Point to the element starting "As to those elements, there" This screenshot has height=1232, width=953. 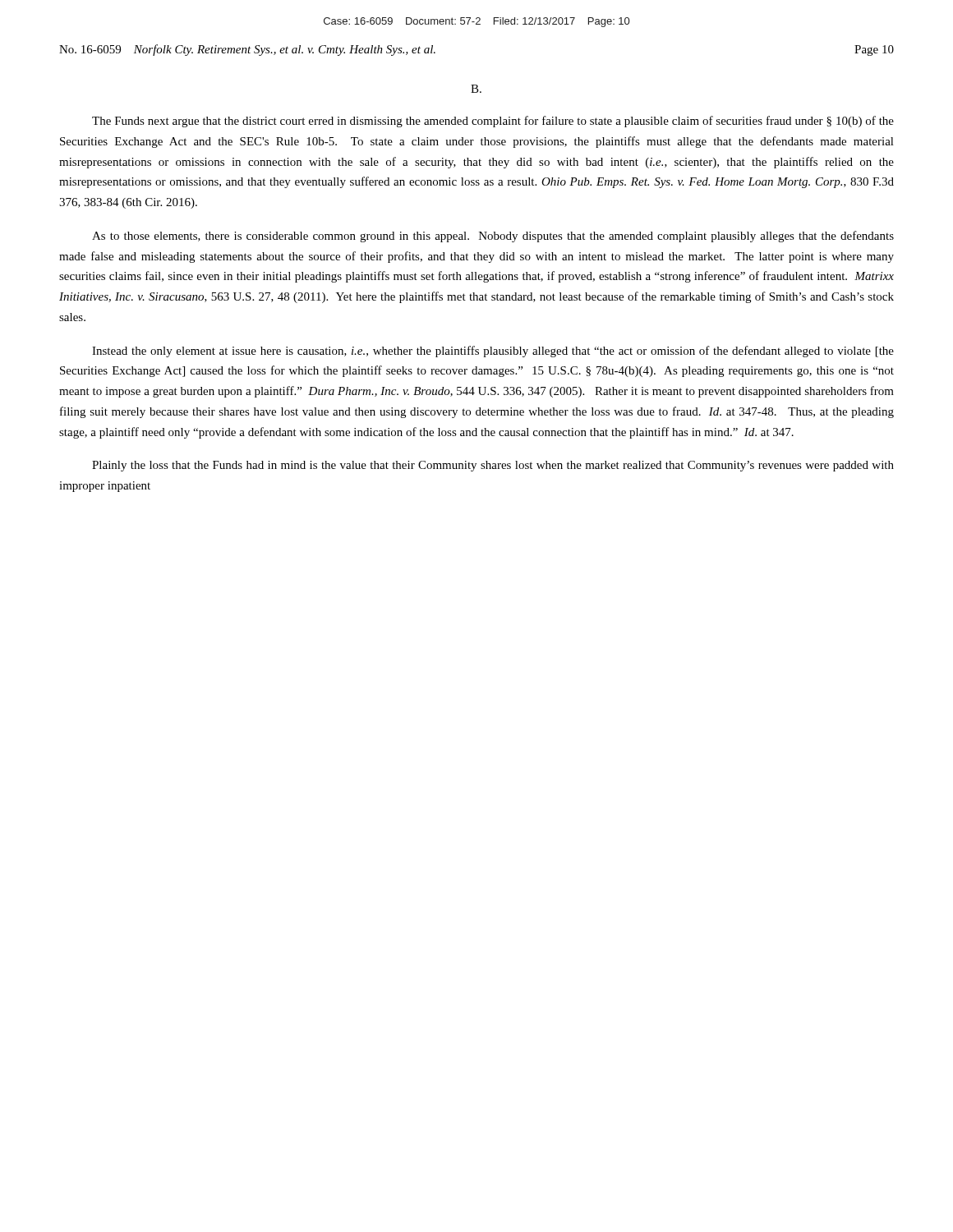click(x=476, y=276)
